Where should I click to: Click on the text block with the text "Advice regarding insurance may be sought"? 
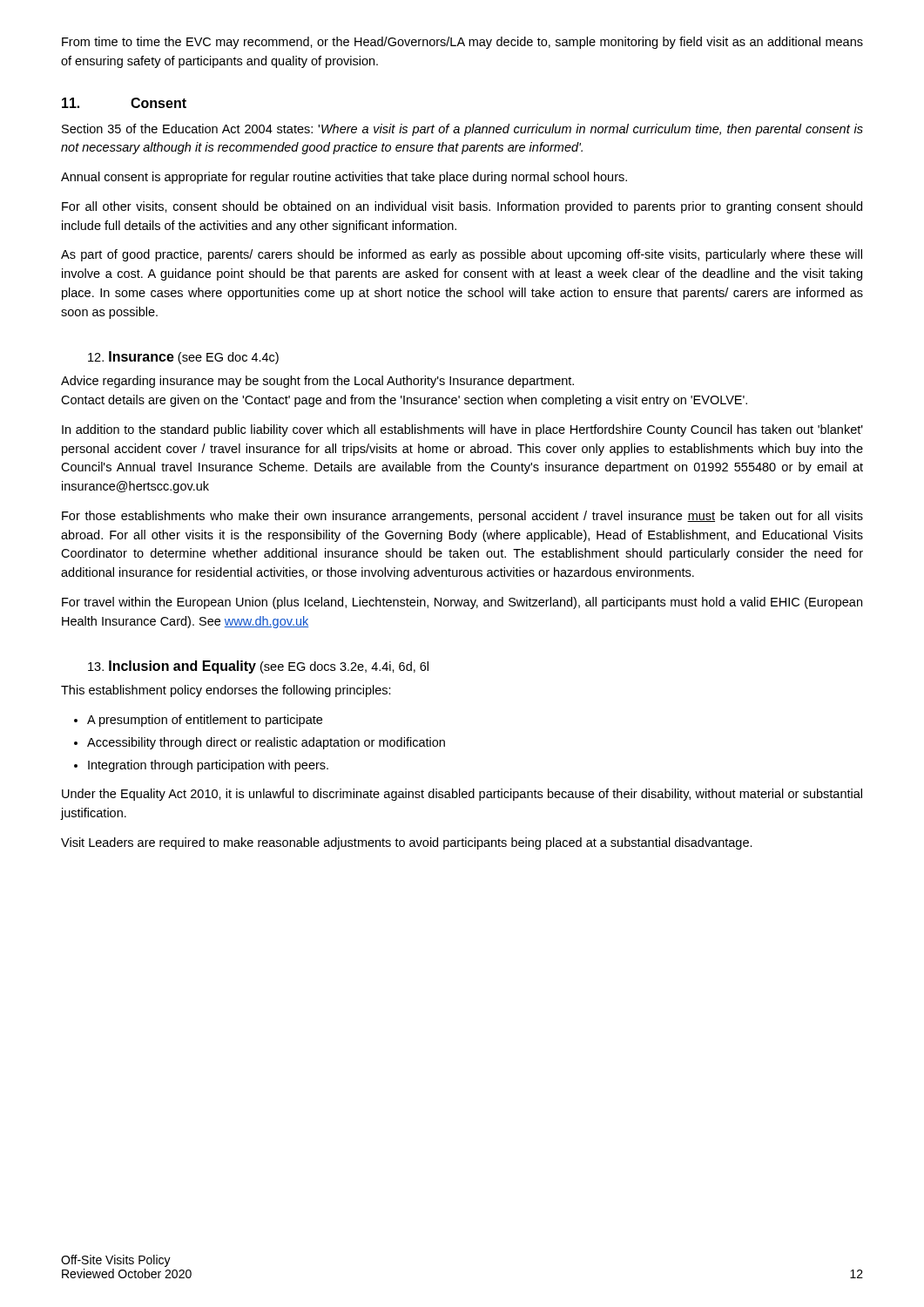pyautogui.click(x=462, y=391)
